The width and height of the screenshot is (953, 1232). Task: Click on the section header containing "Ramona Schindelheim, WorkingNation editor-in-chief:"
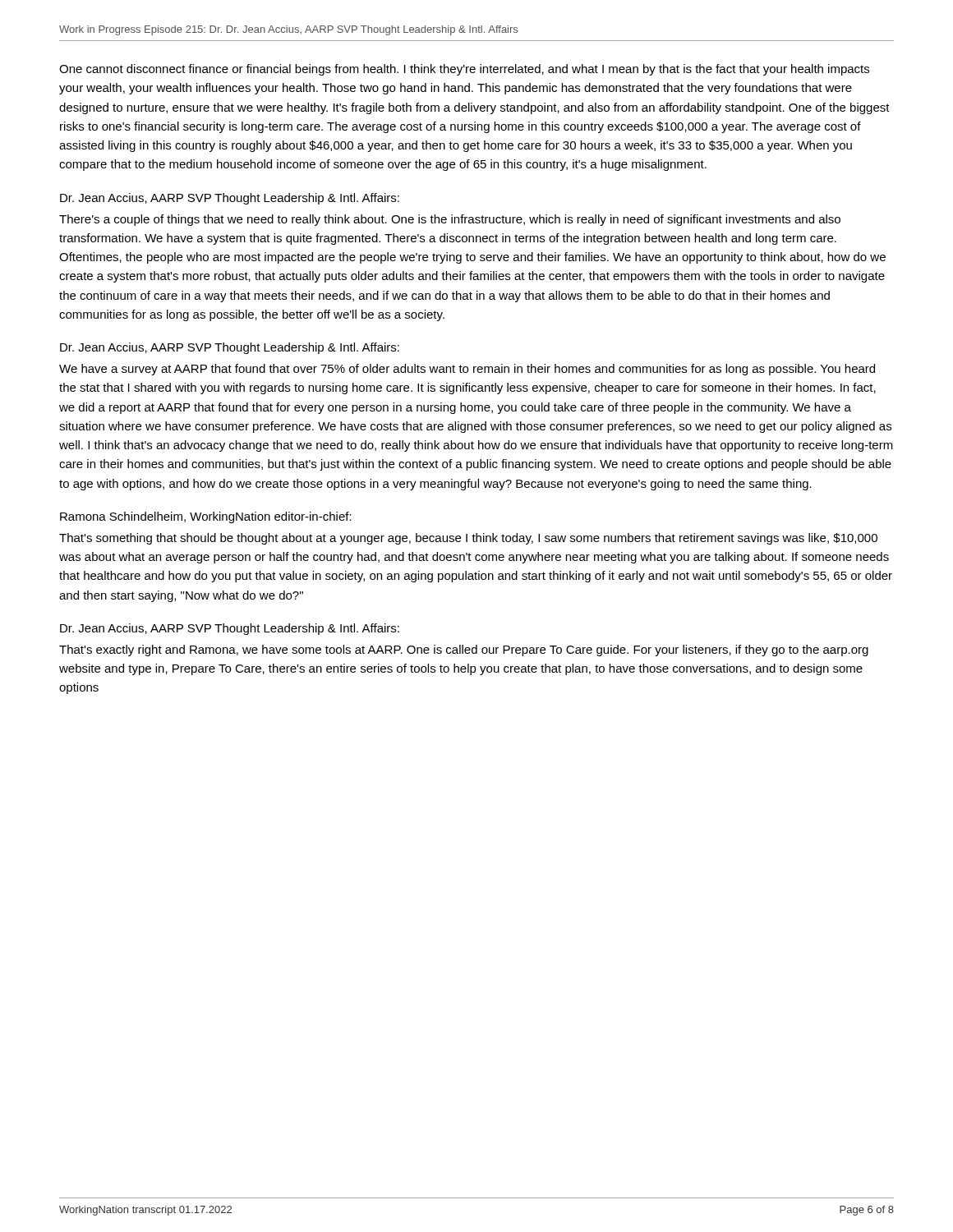(x=206, y=516)
